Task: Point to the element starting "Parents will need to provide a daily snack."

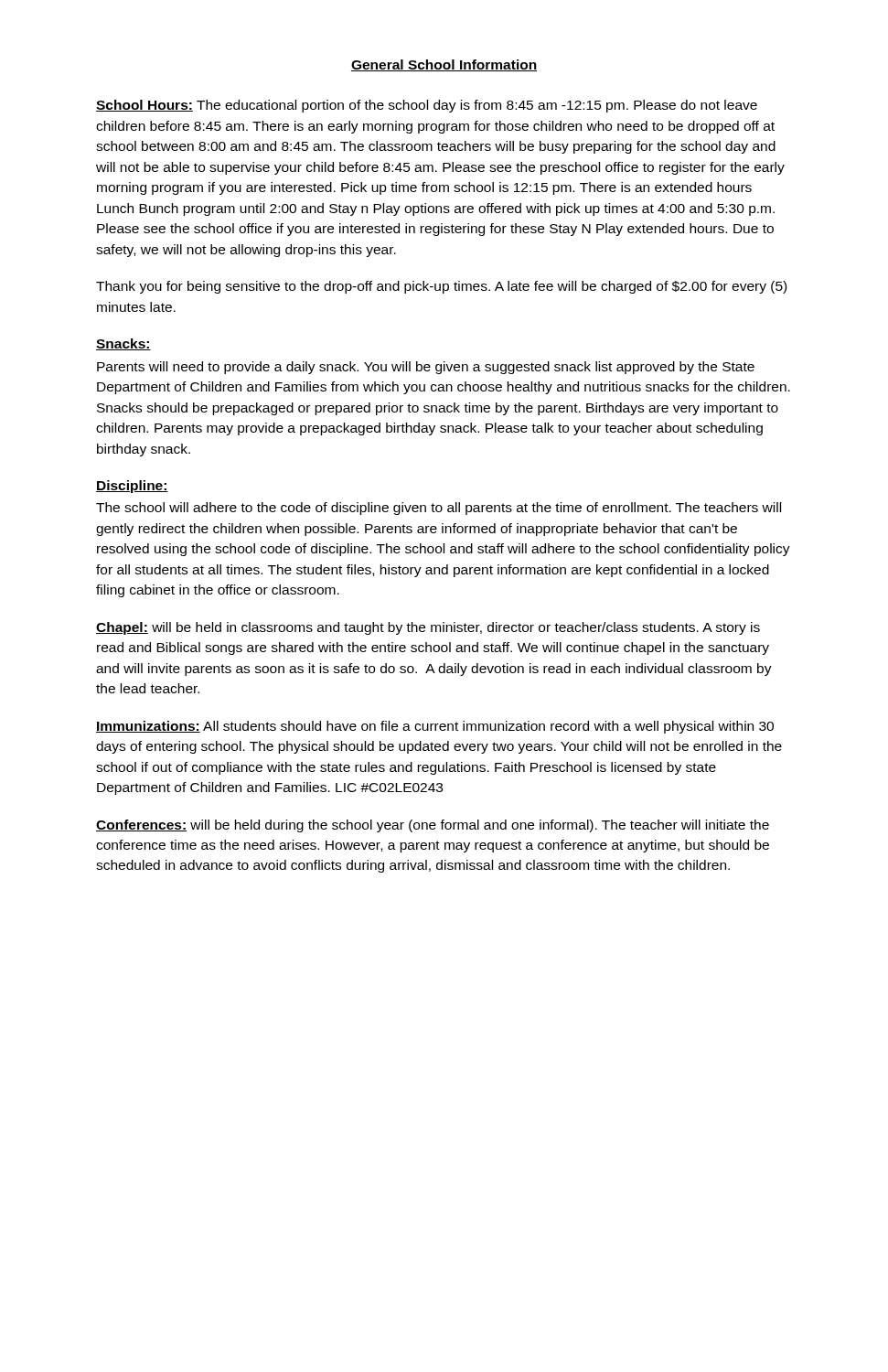Action: [443, 407]
